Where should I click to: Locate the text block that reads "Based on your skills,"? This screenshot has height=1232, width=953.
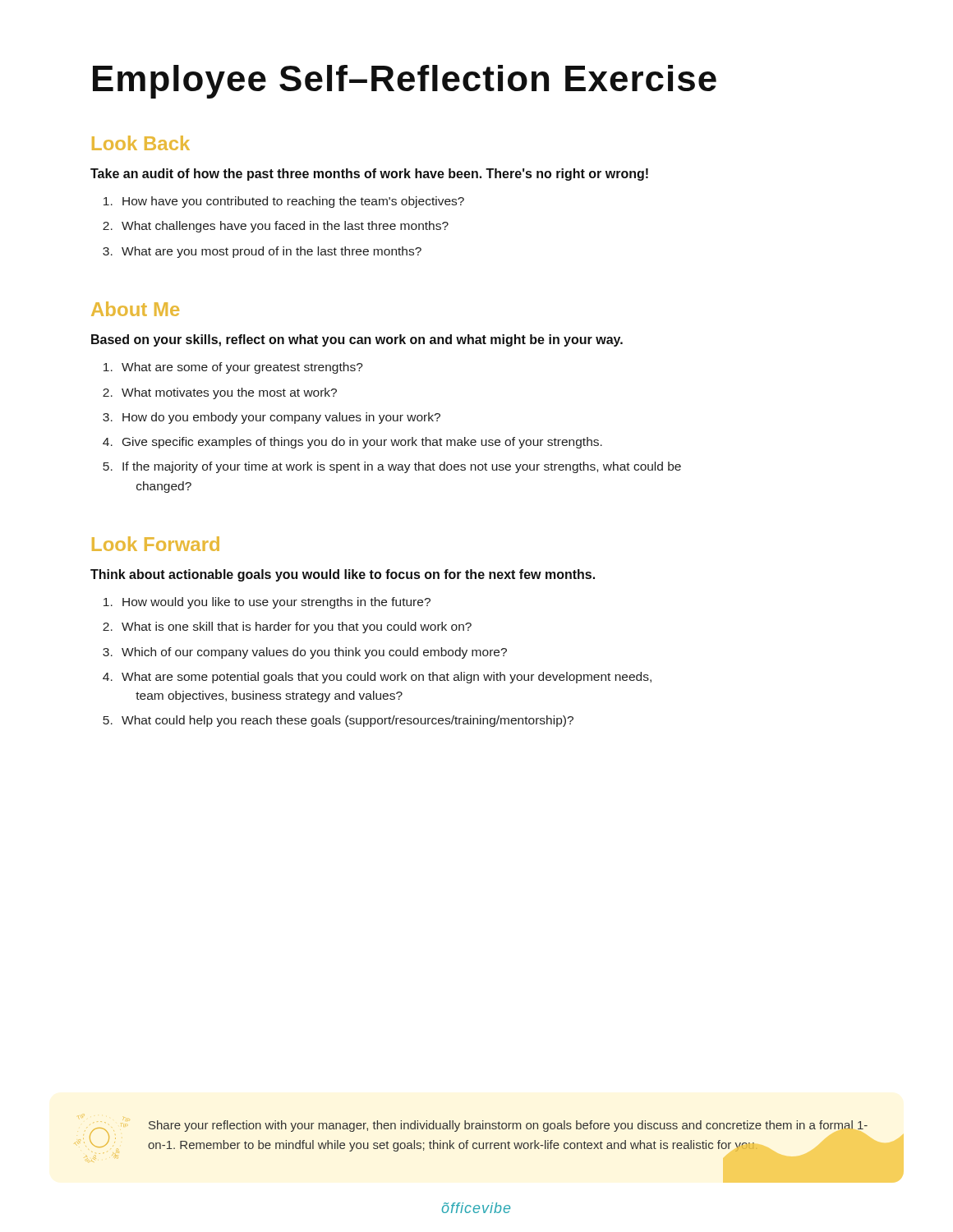pyautogui.click(x=357, y=340)
